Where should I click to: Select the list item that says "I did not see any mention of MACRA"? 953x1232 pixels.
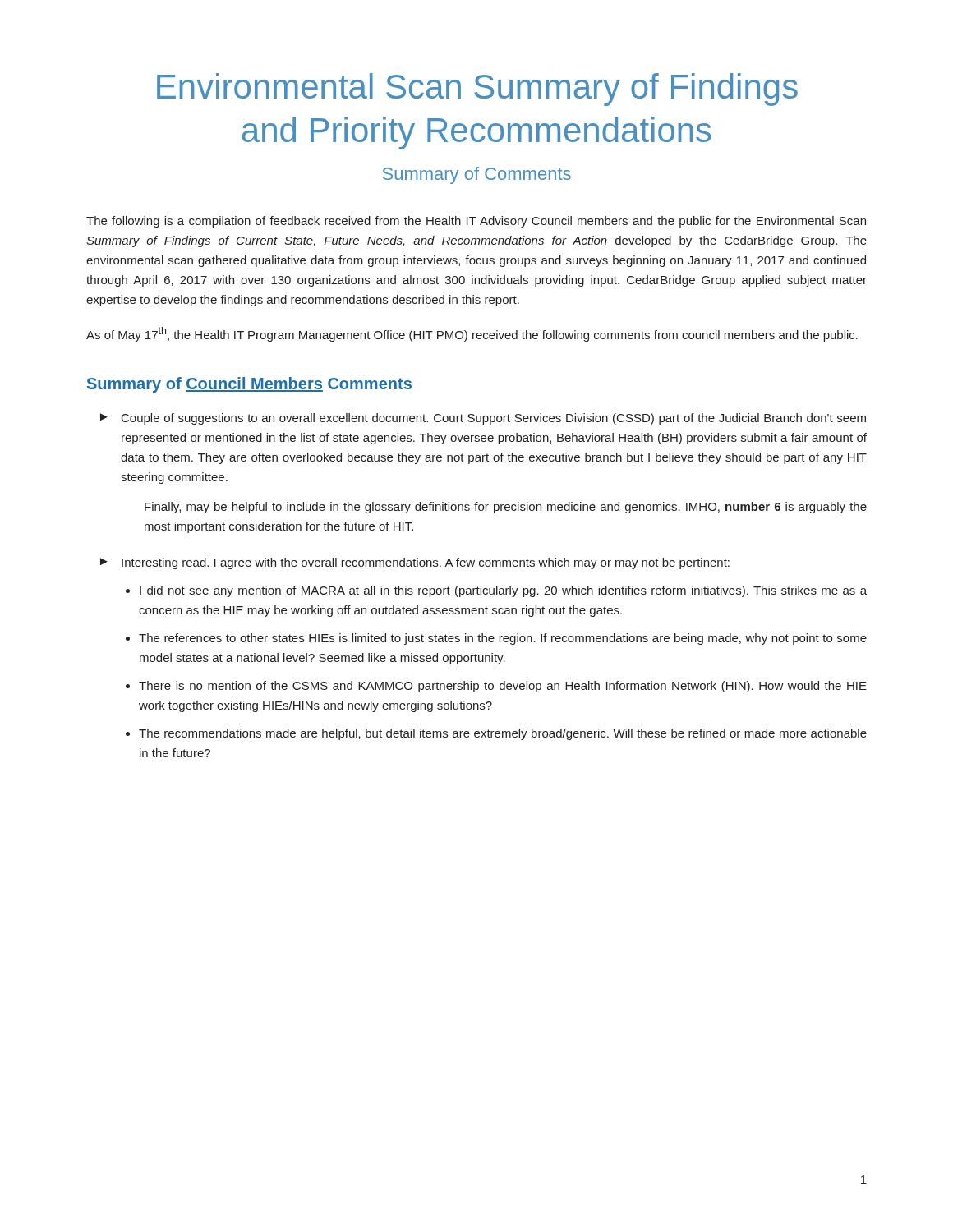[x=503, y=600]
